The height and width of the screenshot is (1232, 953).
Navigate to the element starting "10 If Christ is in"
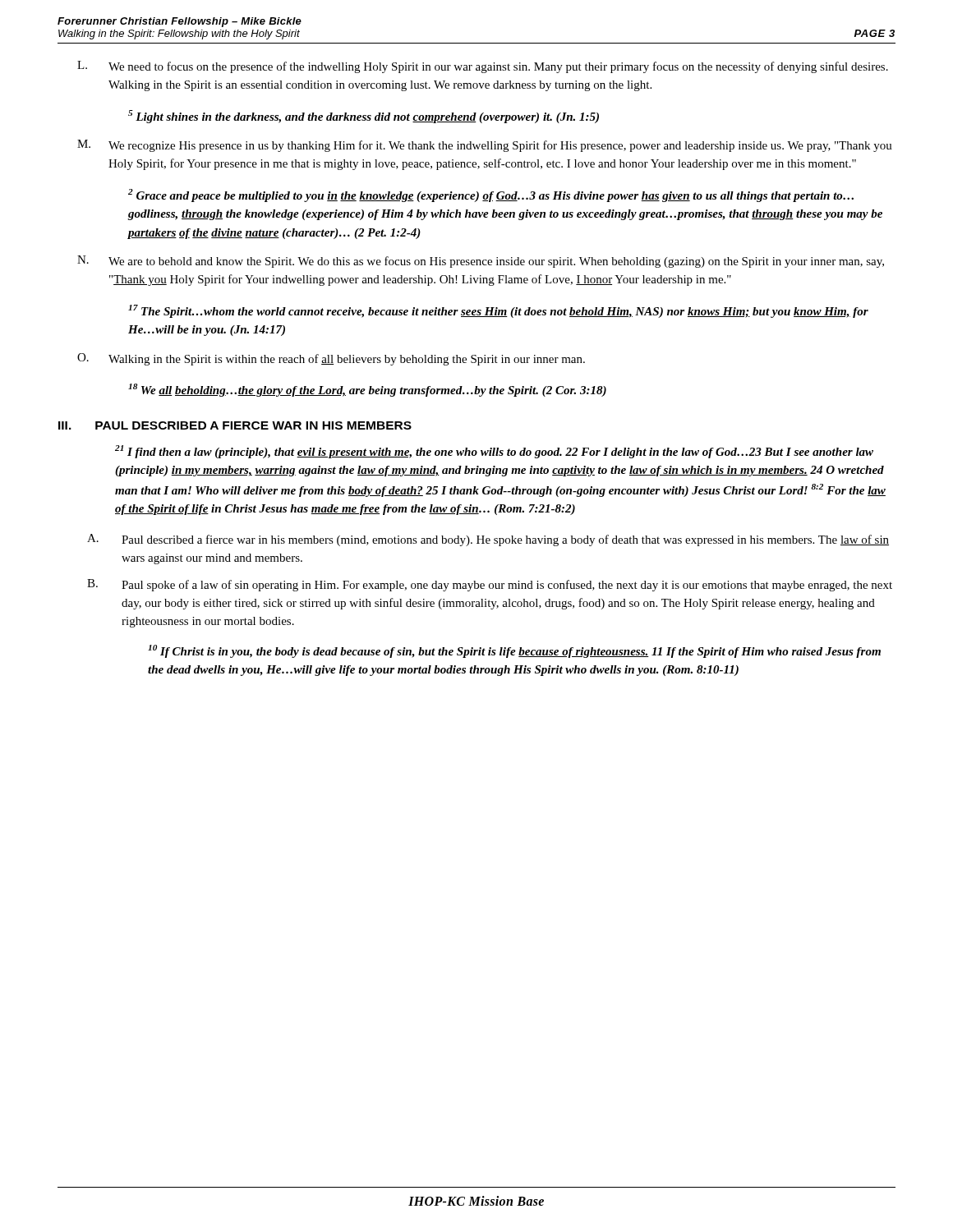(x=515, y=659)
